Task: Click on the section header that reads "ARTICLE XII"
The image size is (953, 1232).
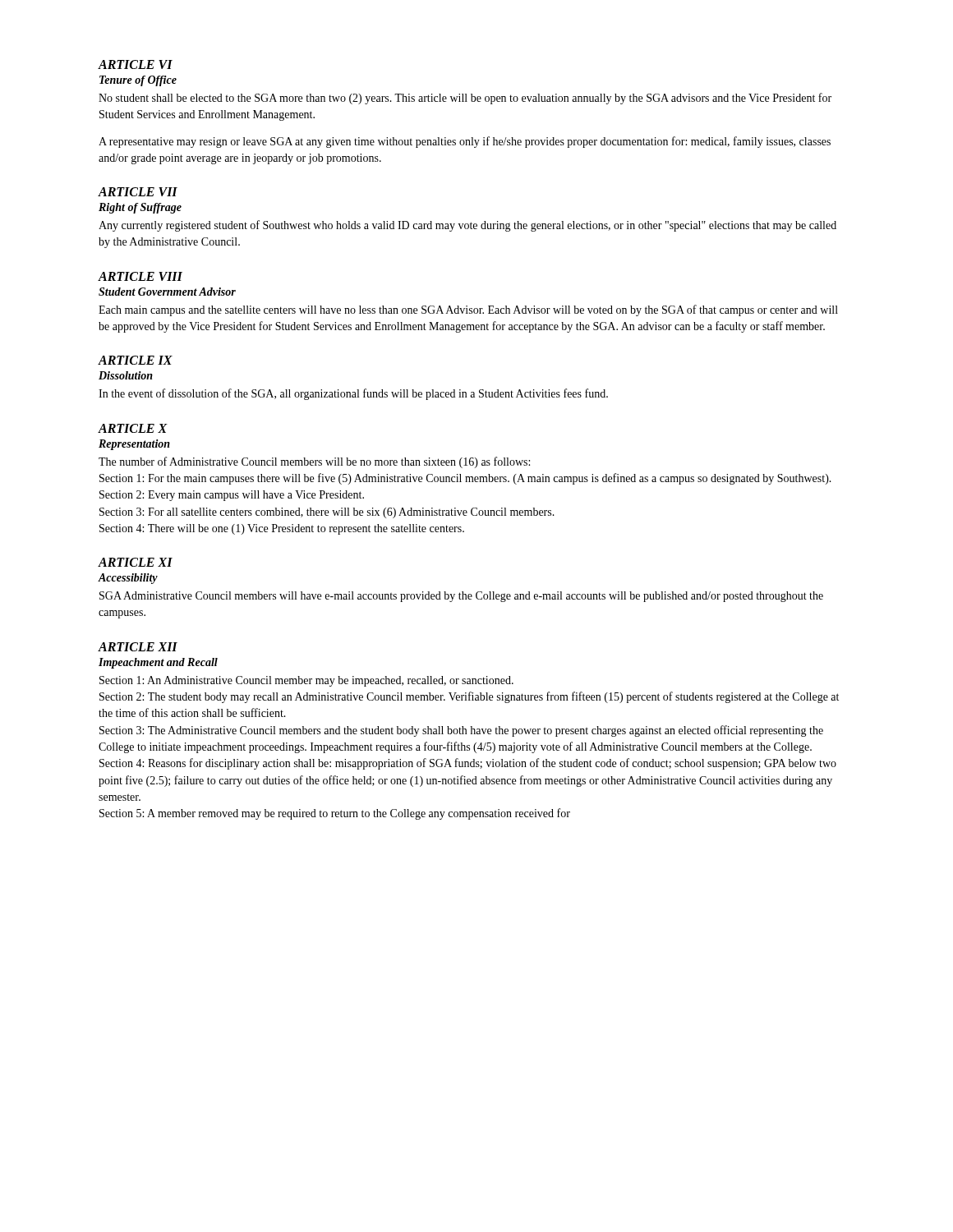Action: (x=138, y=647)
